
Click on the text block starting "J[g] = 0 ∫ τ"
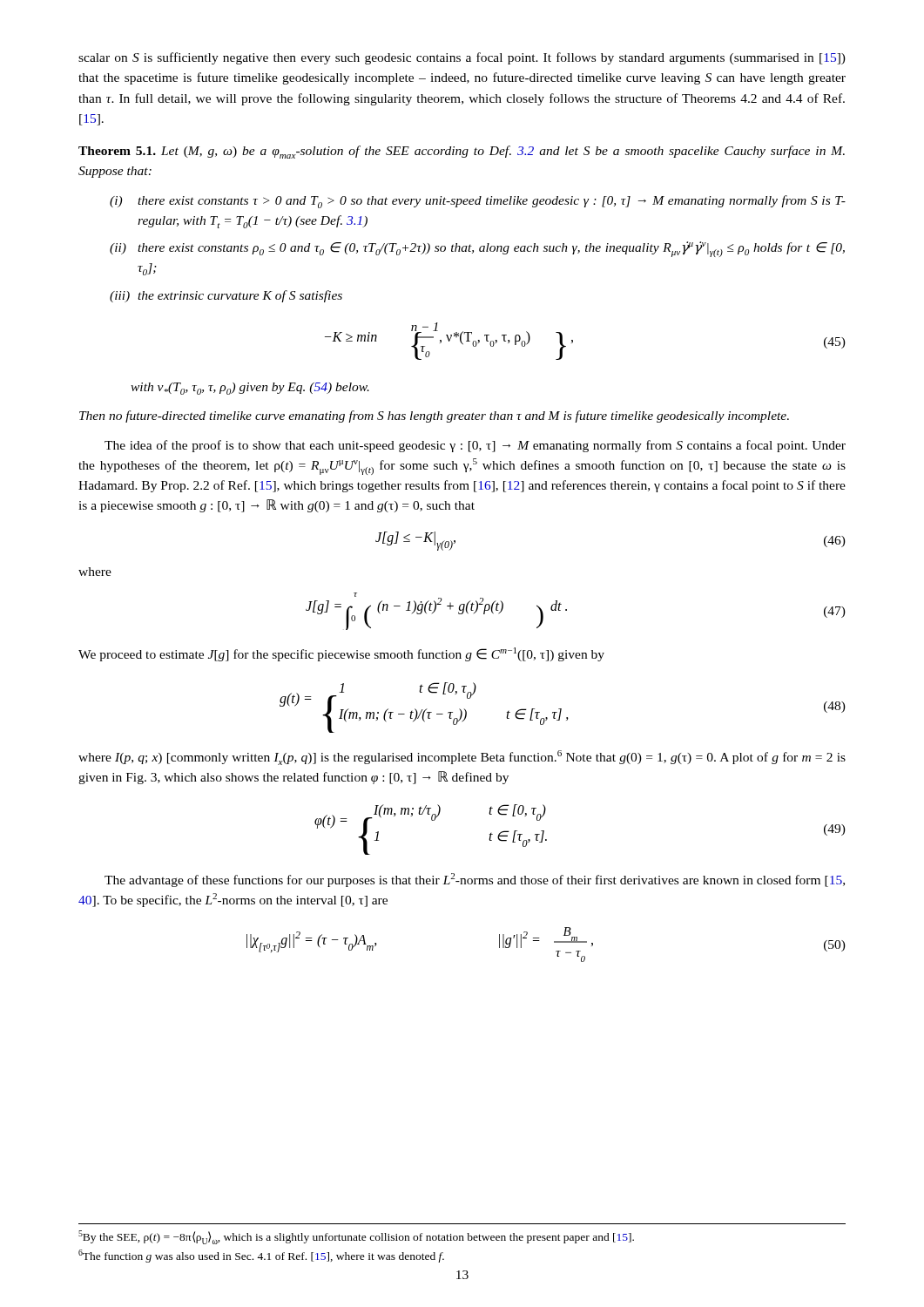[575, 610]
